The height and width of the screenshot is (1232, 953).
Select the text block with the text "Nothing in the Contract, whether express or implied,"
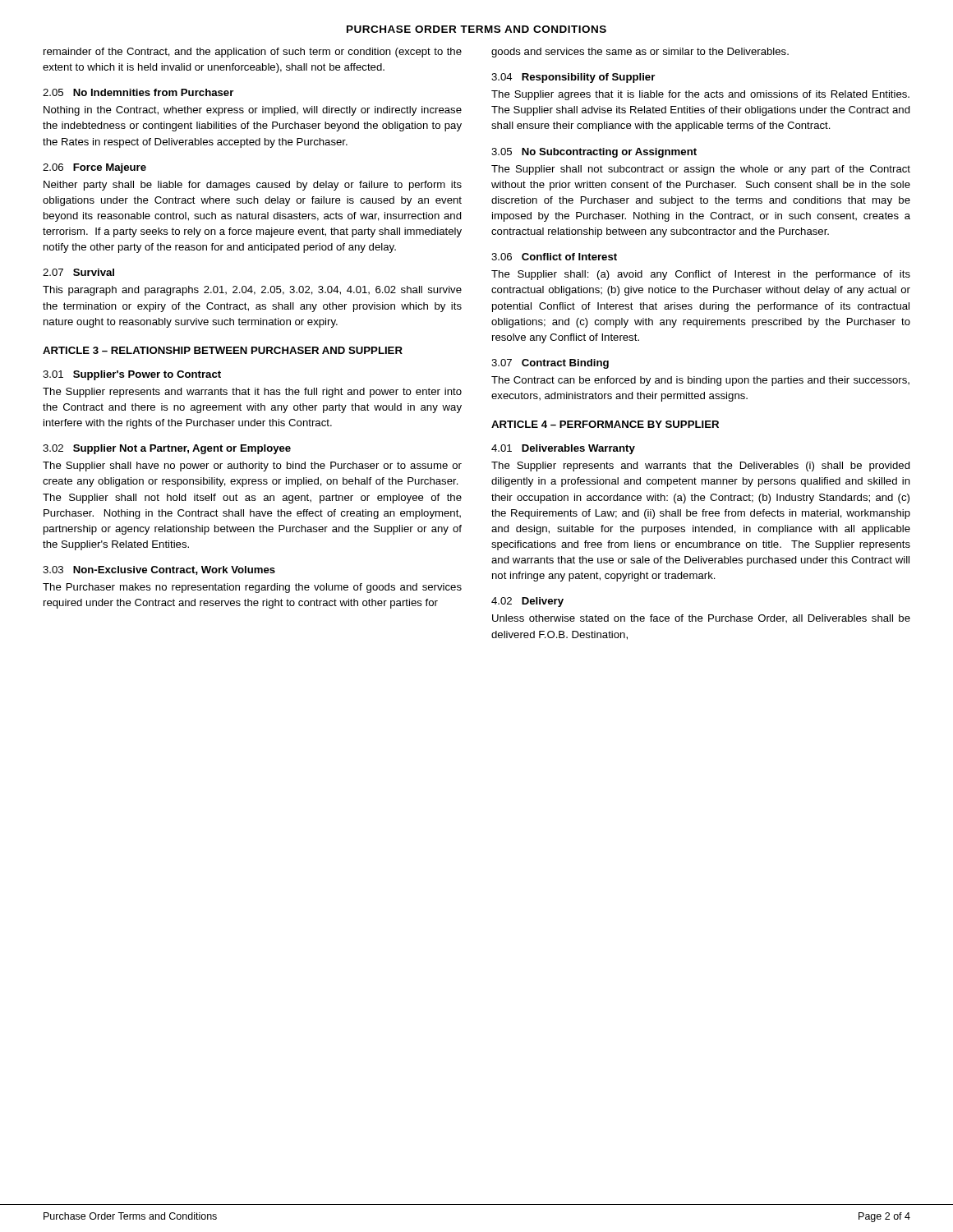pyautogui.click(x=252, y=126)
